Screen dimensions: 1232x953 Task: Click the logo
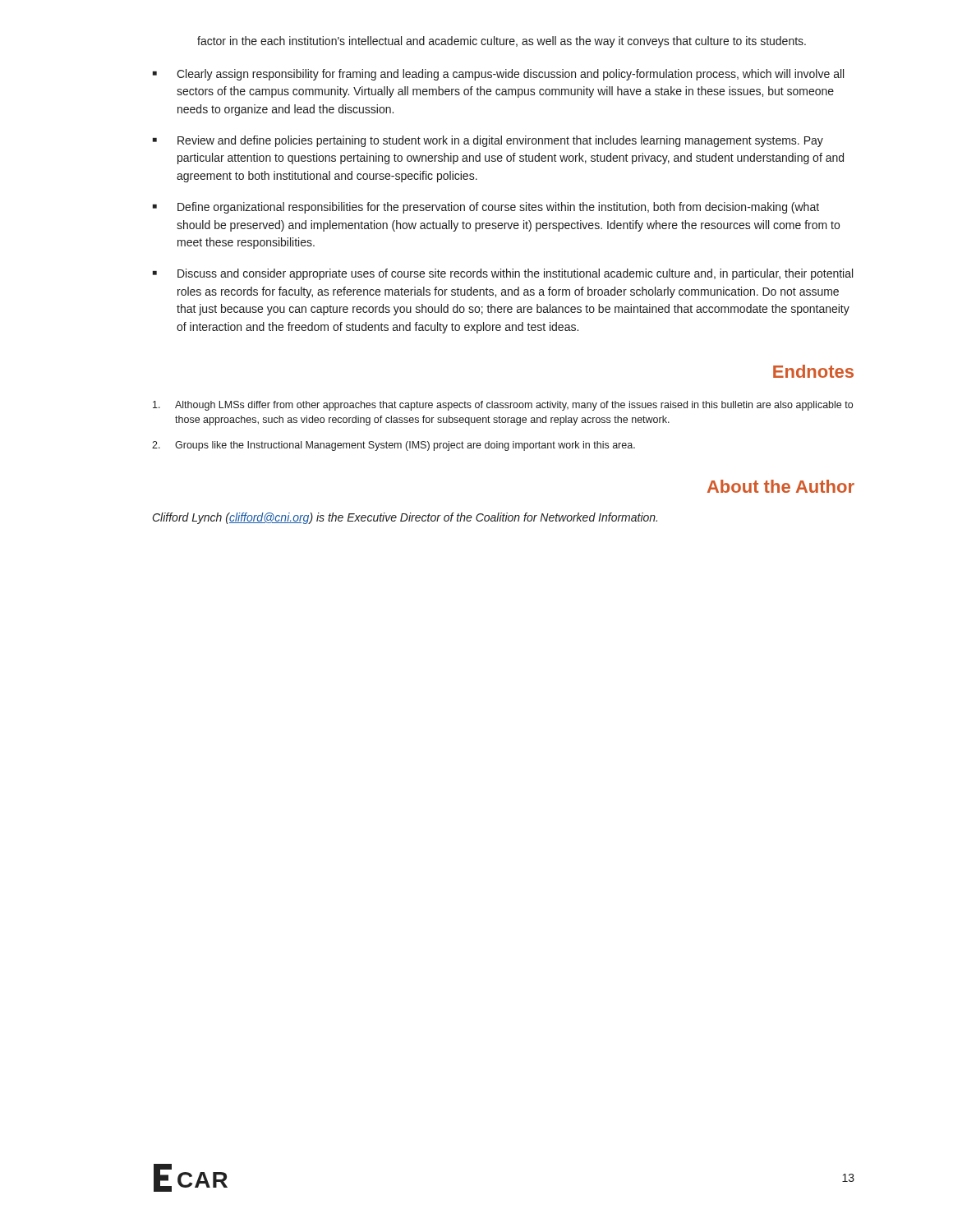coord(197,1178)
